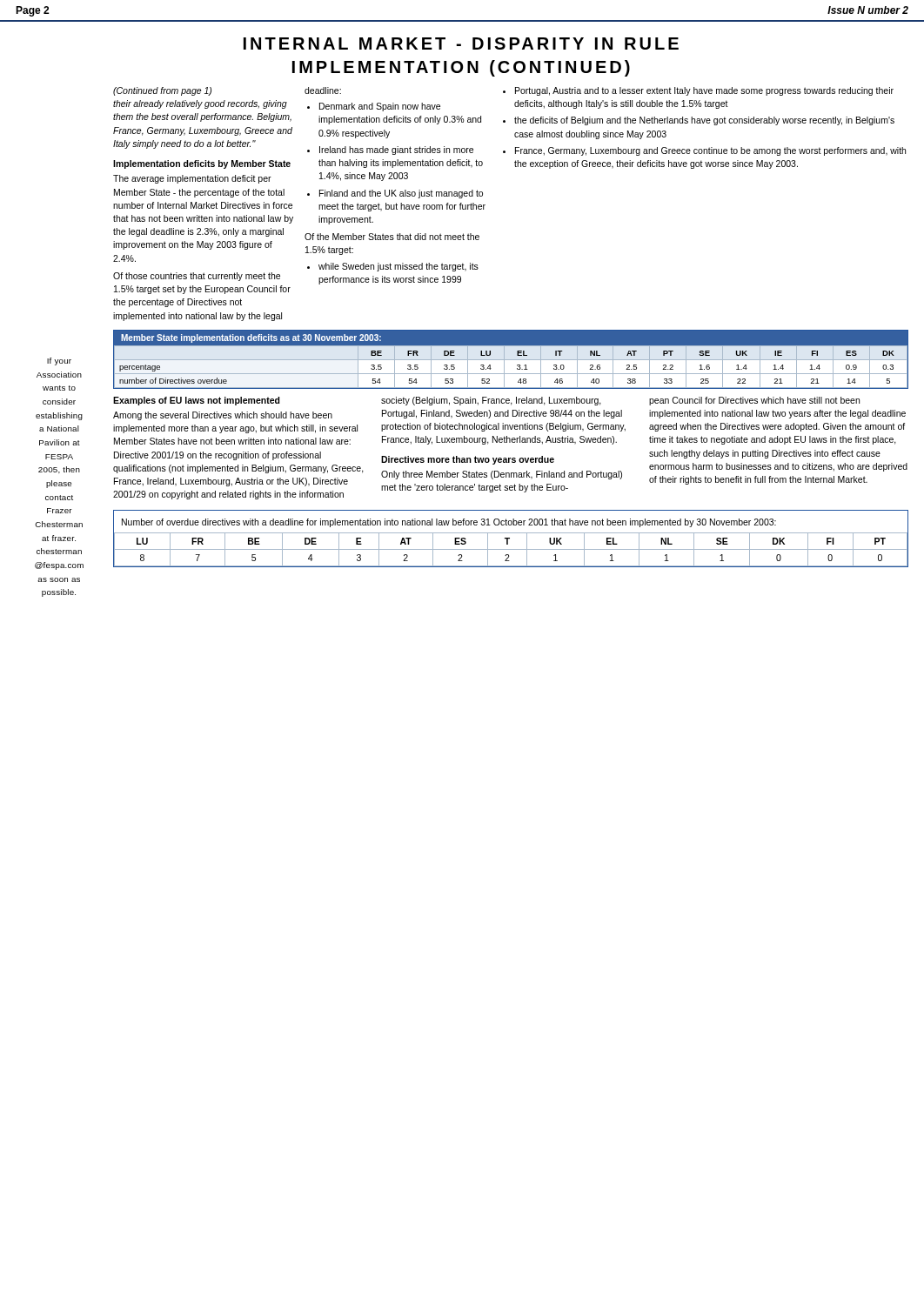Find the block starting "Among the several"
924x1305 pixels.
238,455
